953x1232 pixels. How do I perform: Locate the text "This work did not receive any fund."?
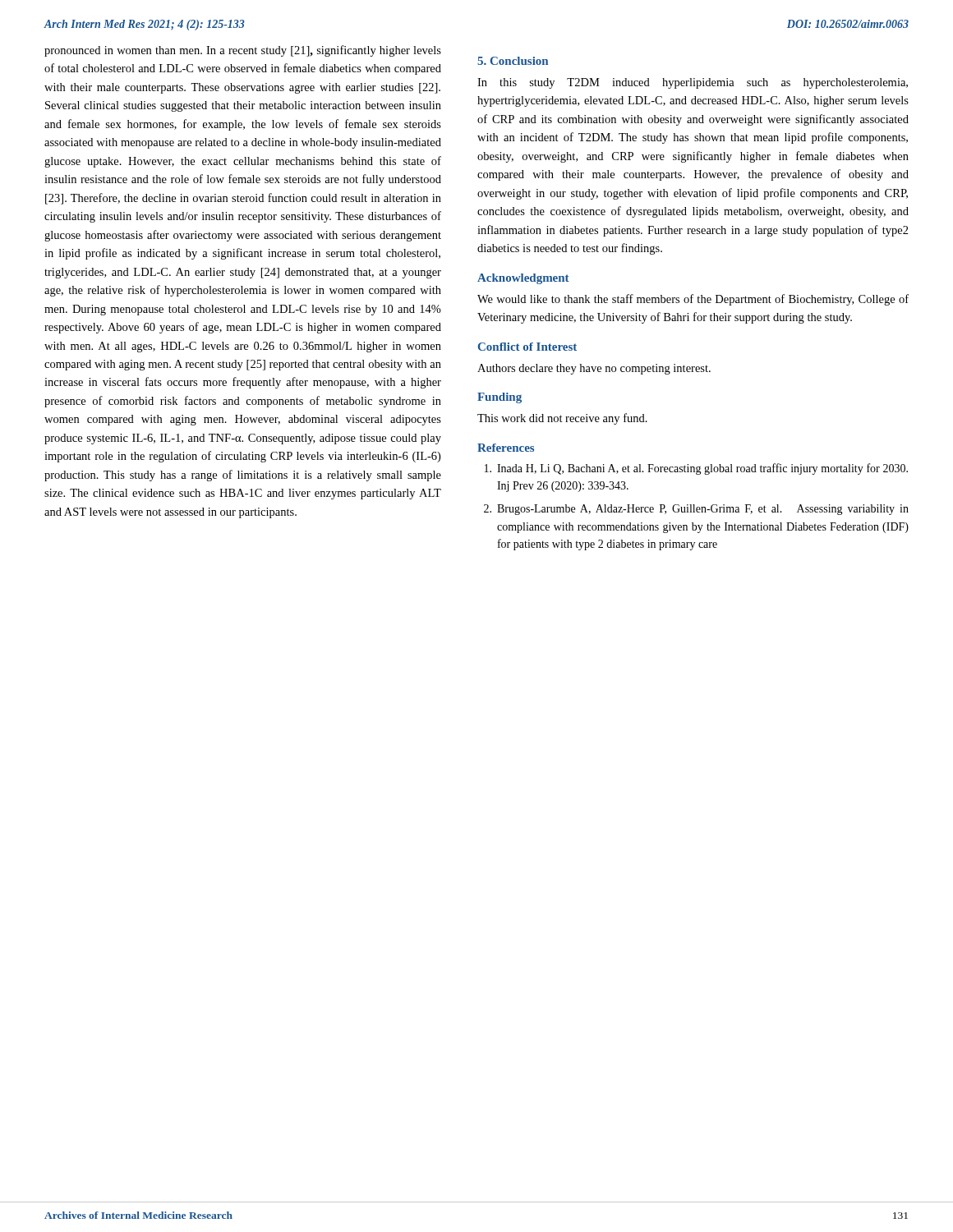562,418
